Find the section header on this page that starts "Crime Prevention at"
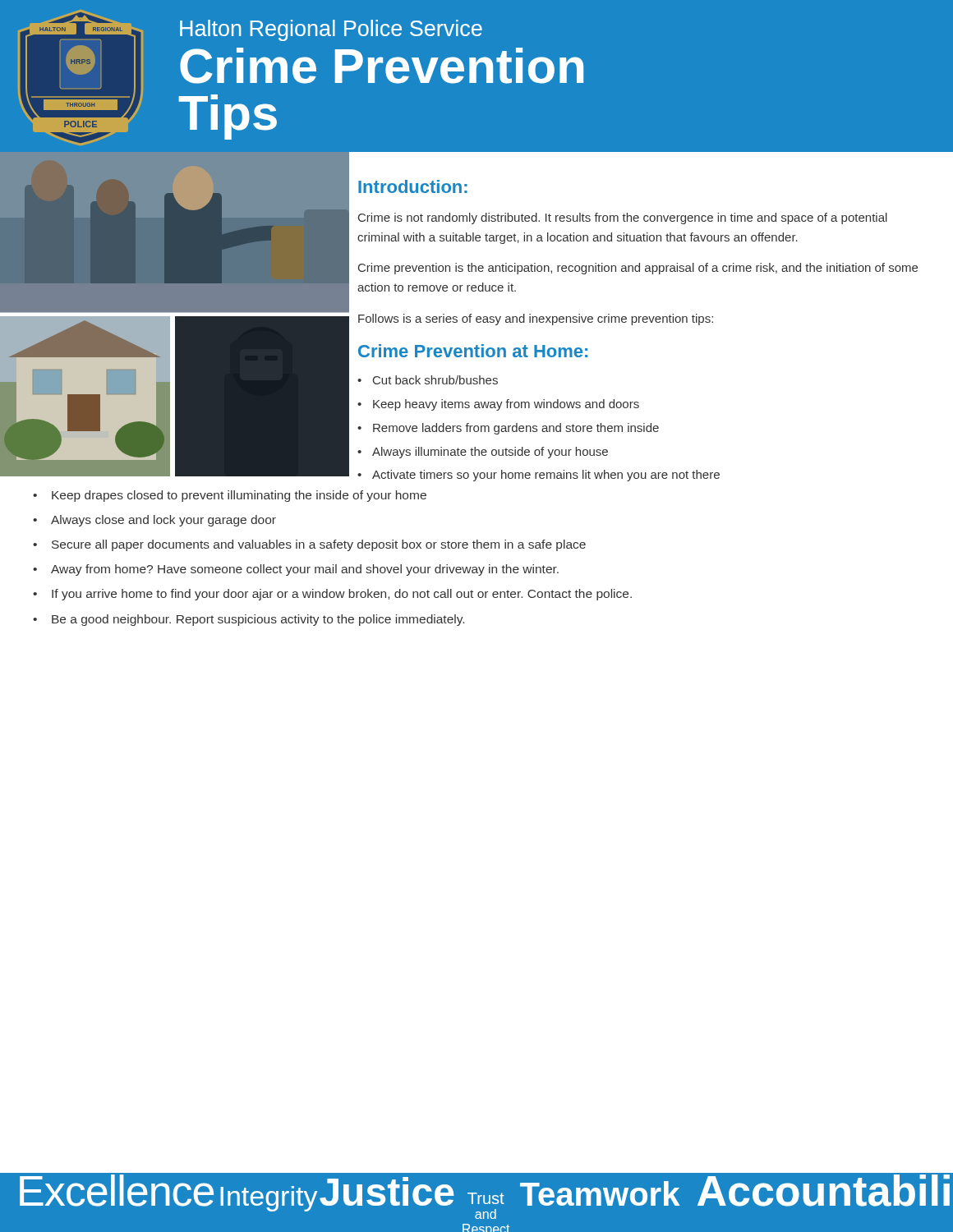Viewport: 953px width, 1232px height. [x=473, y=351]
